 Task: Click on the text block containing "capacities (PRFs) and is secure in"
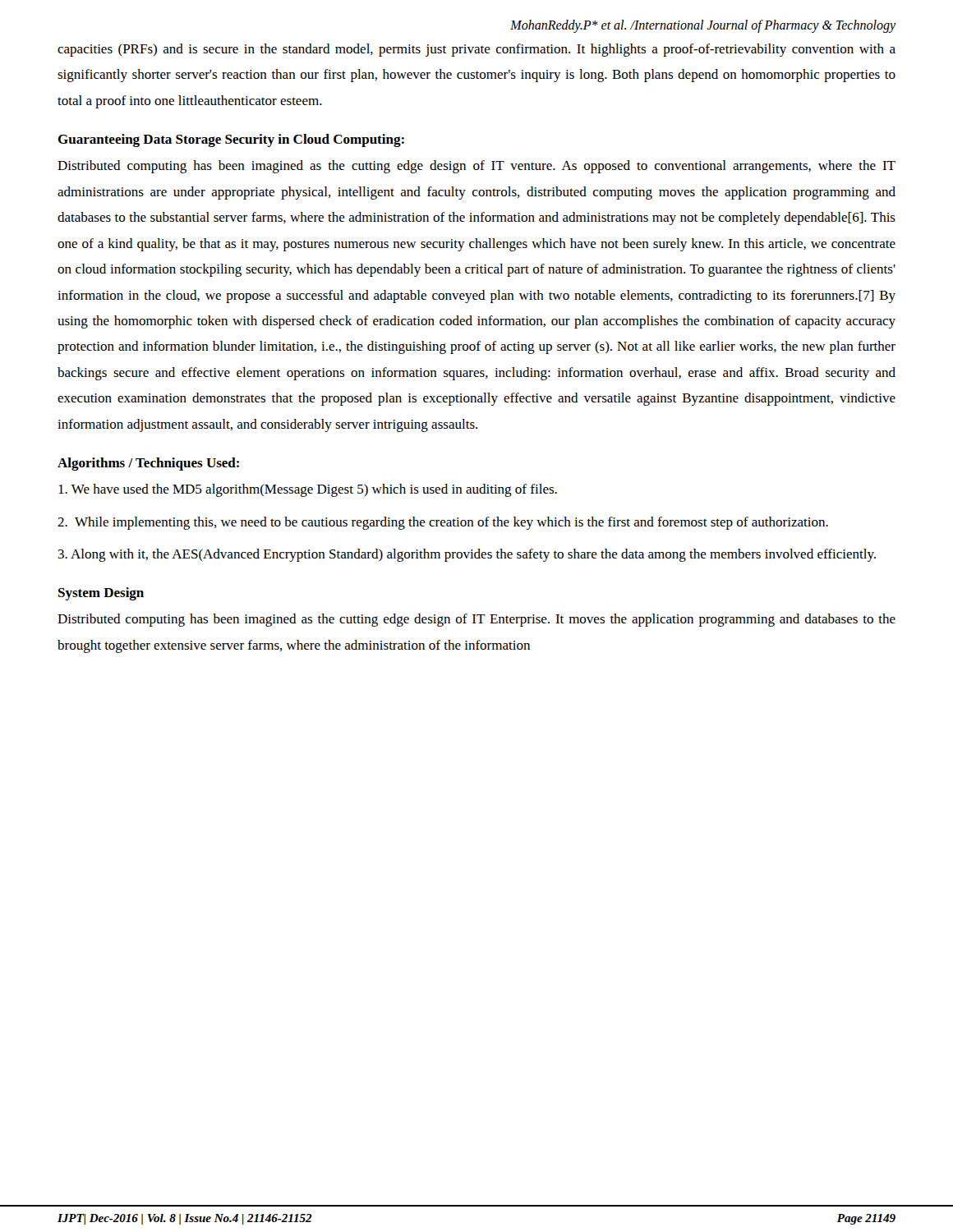[x=476, y=75]
